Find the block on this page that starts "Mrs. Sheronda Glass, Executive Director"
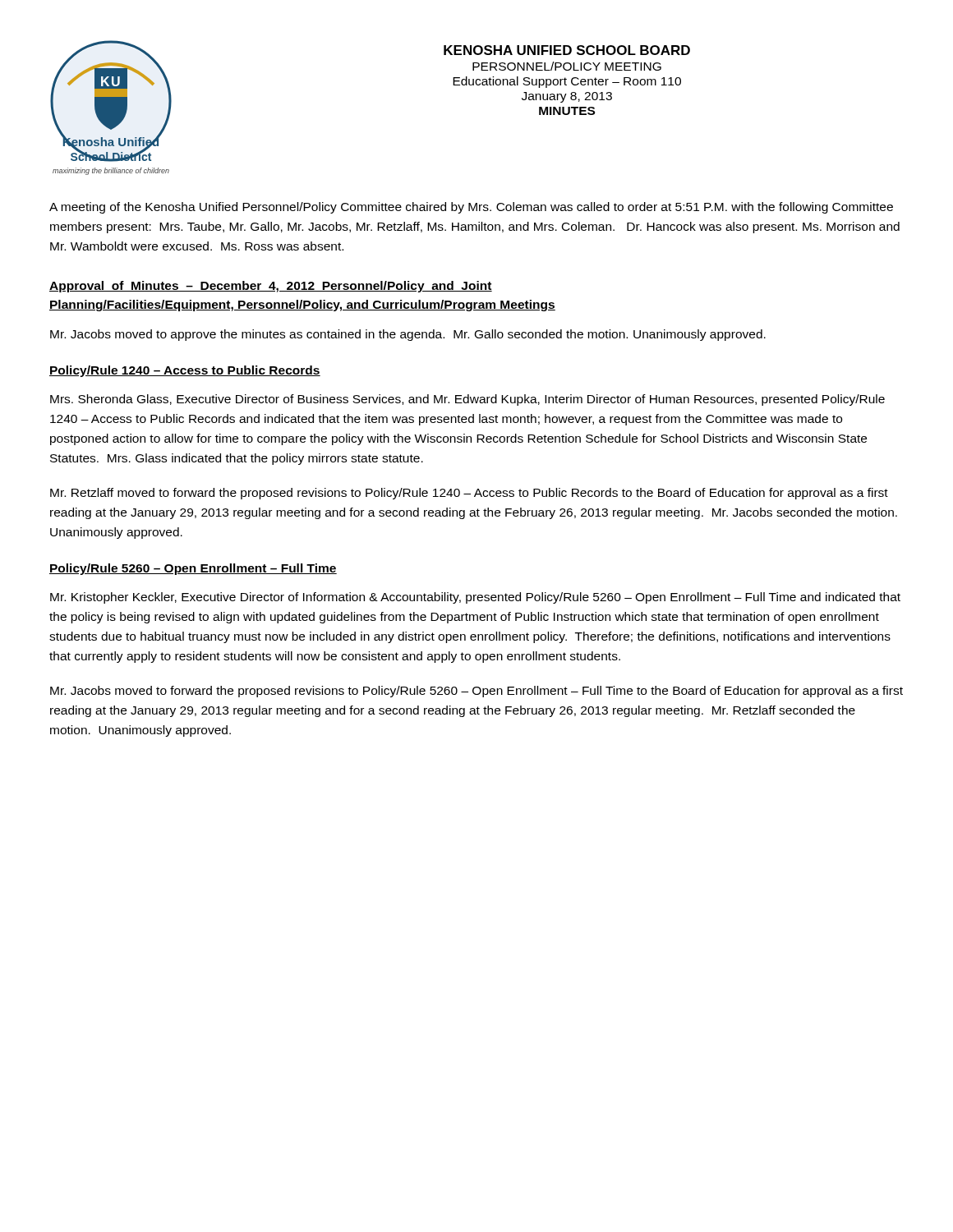This screenshot has height=1232, width=953. point(467,428)
